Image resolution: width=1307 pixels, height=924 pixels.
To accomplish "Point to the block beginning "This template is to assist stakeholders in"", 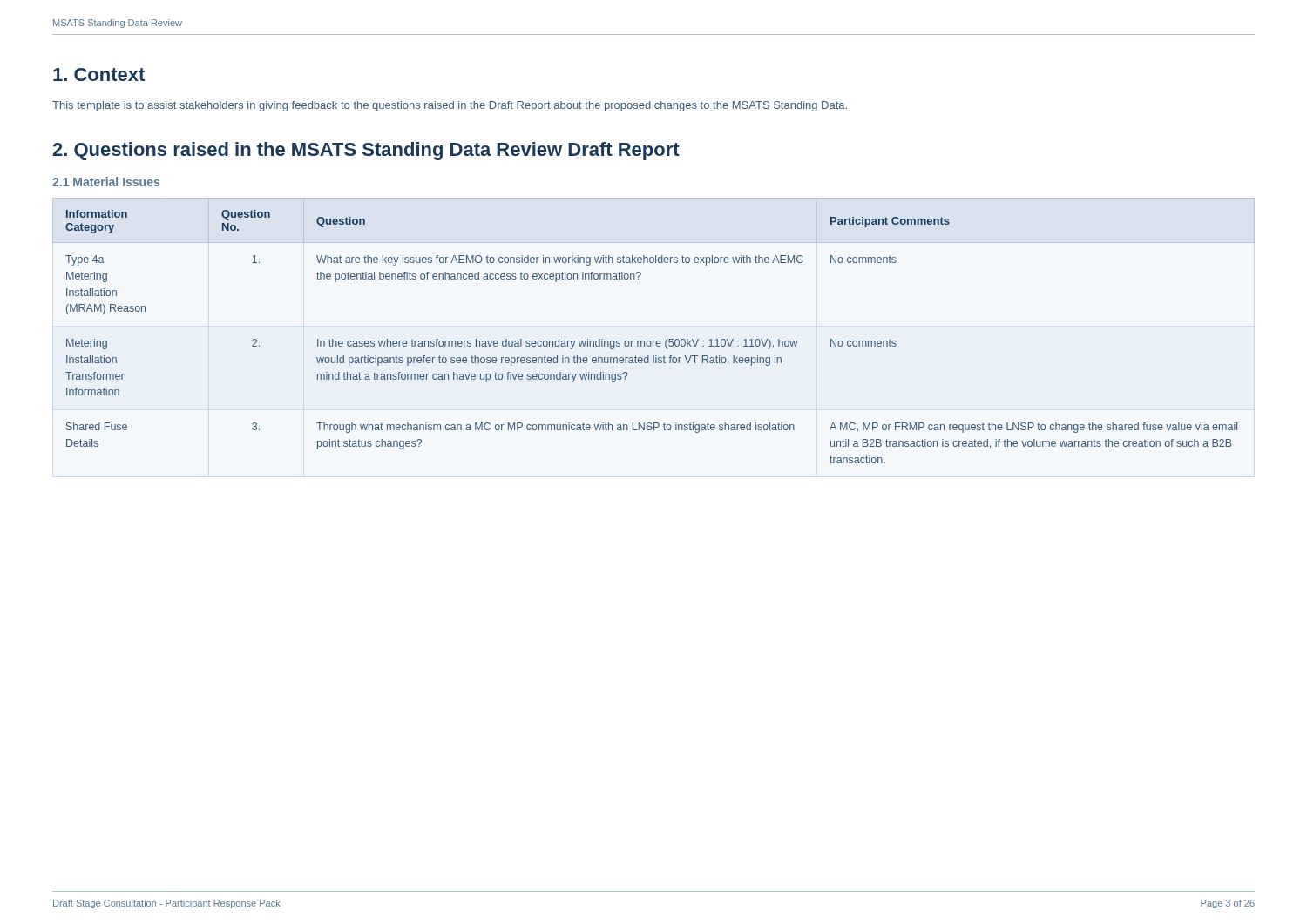I will click(x=450, y=105).
